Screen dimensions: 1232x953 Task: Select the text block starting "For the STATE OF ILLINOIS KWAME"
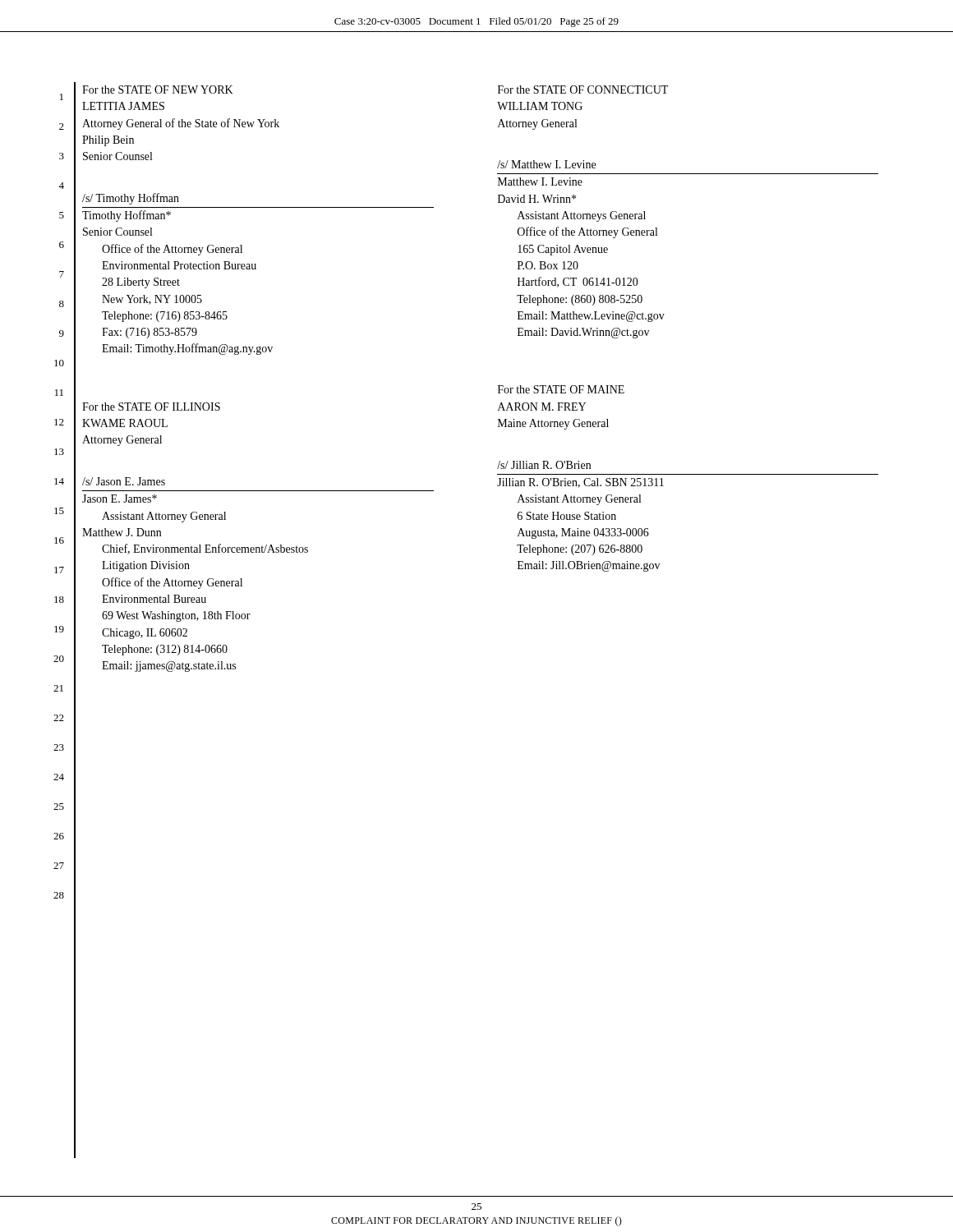tap(277, 537)
